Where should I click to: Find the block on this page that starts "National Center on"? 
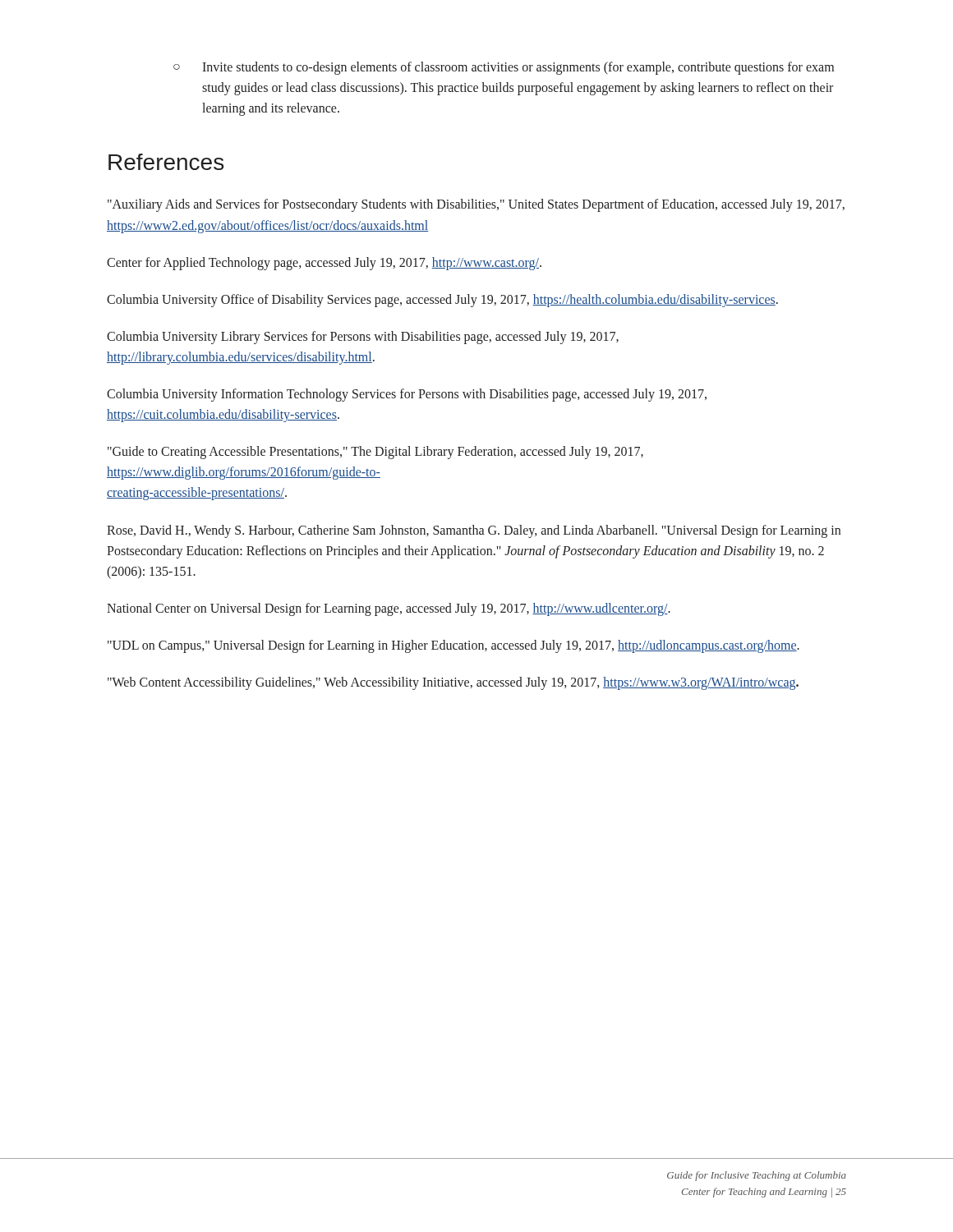(389, 608)
